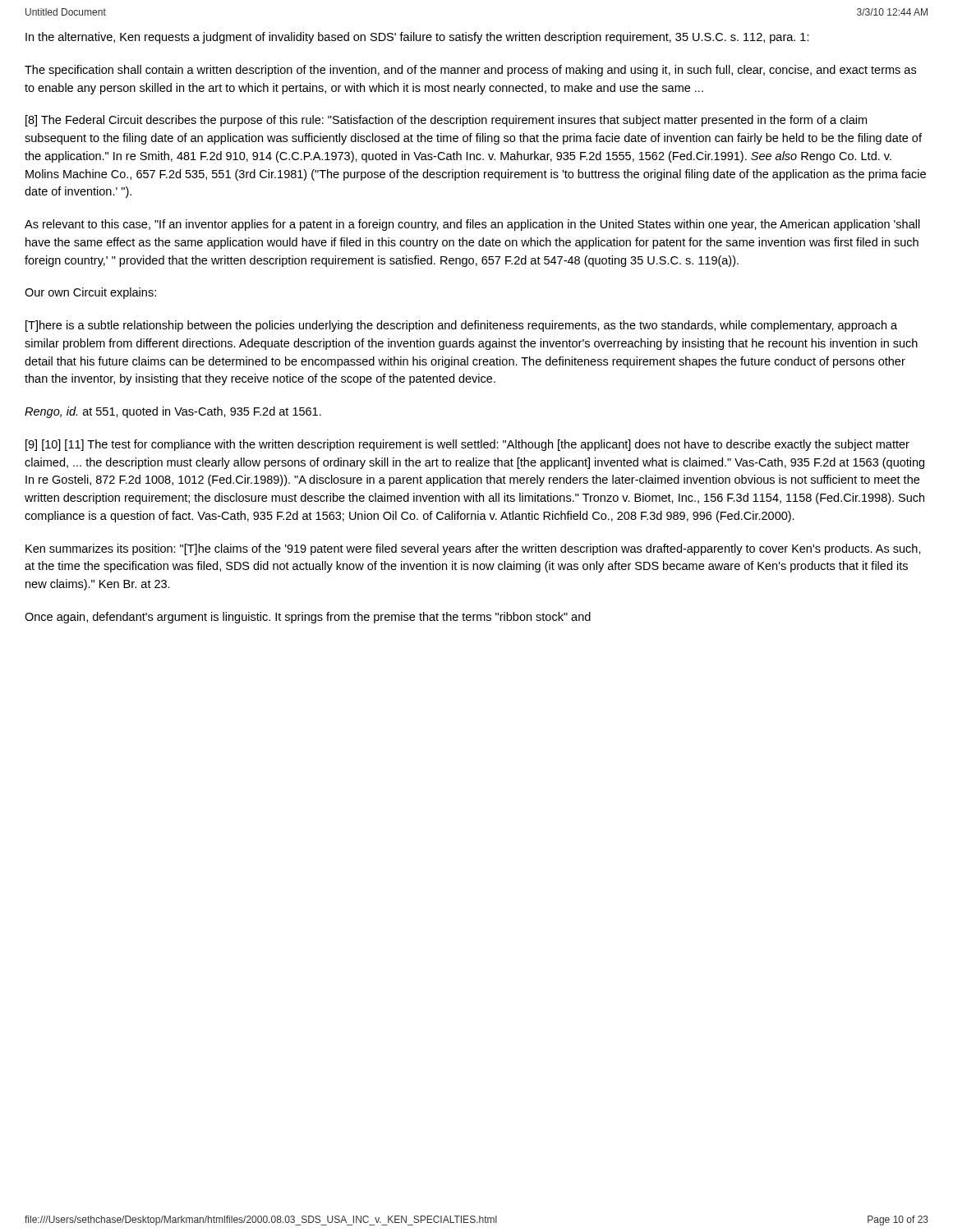Select the passage starting "[T]here is a"
Image resolution: width=953 pixels, height=1232 pixels.
pyautogui.click(x=471, y=352)
